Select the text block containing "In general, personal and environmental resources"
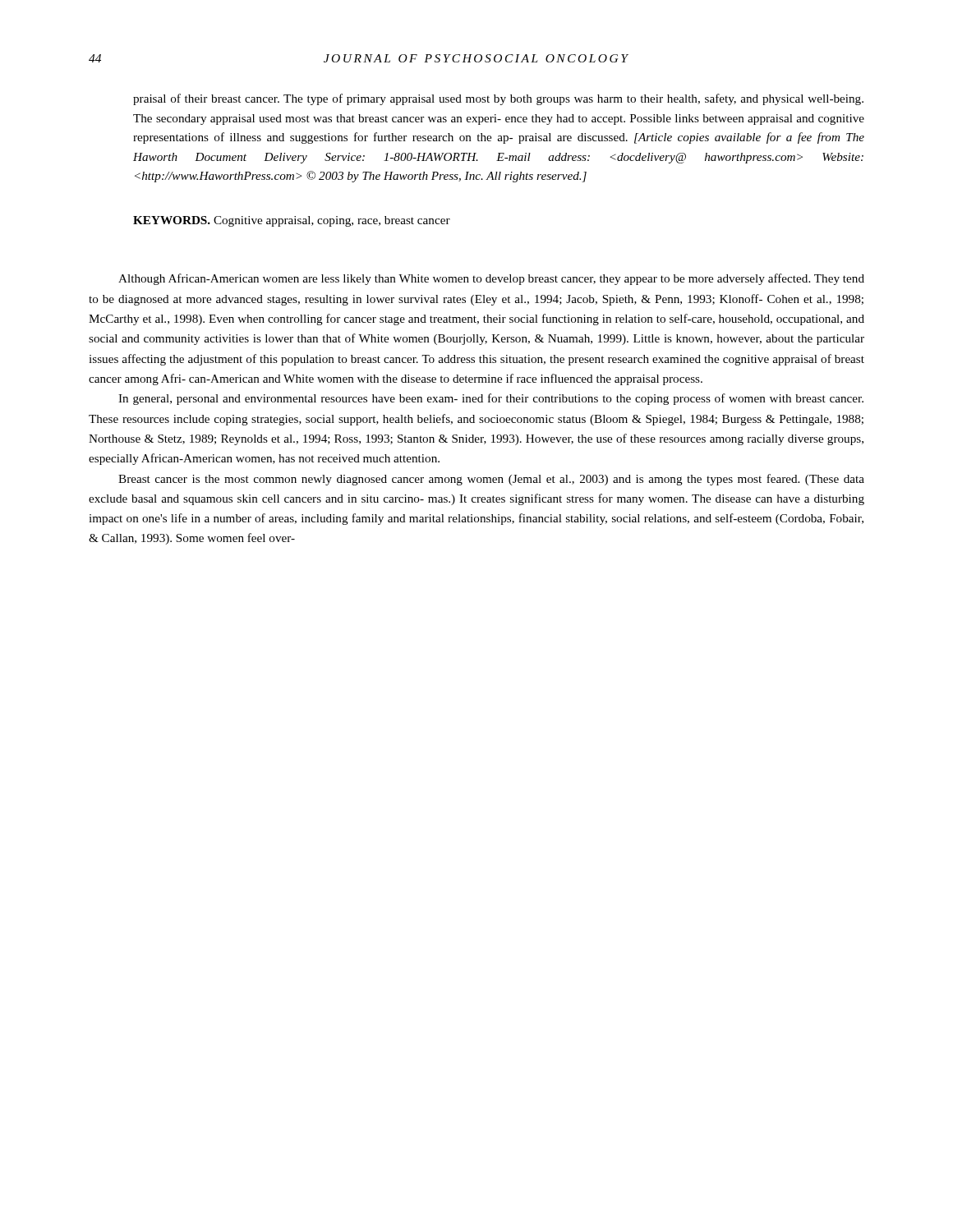This screenshot has width=953, height=1232. click(476, 429)
